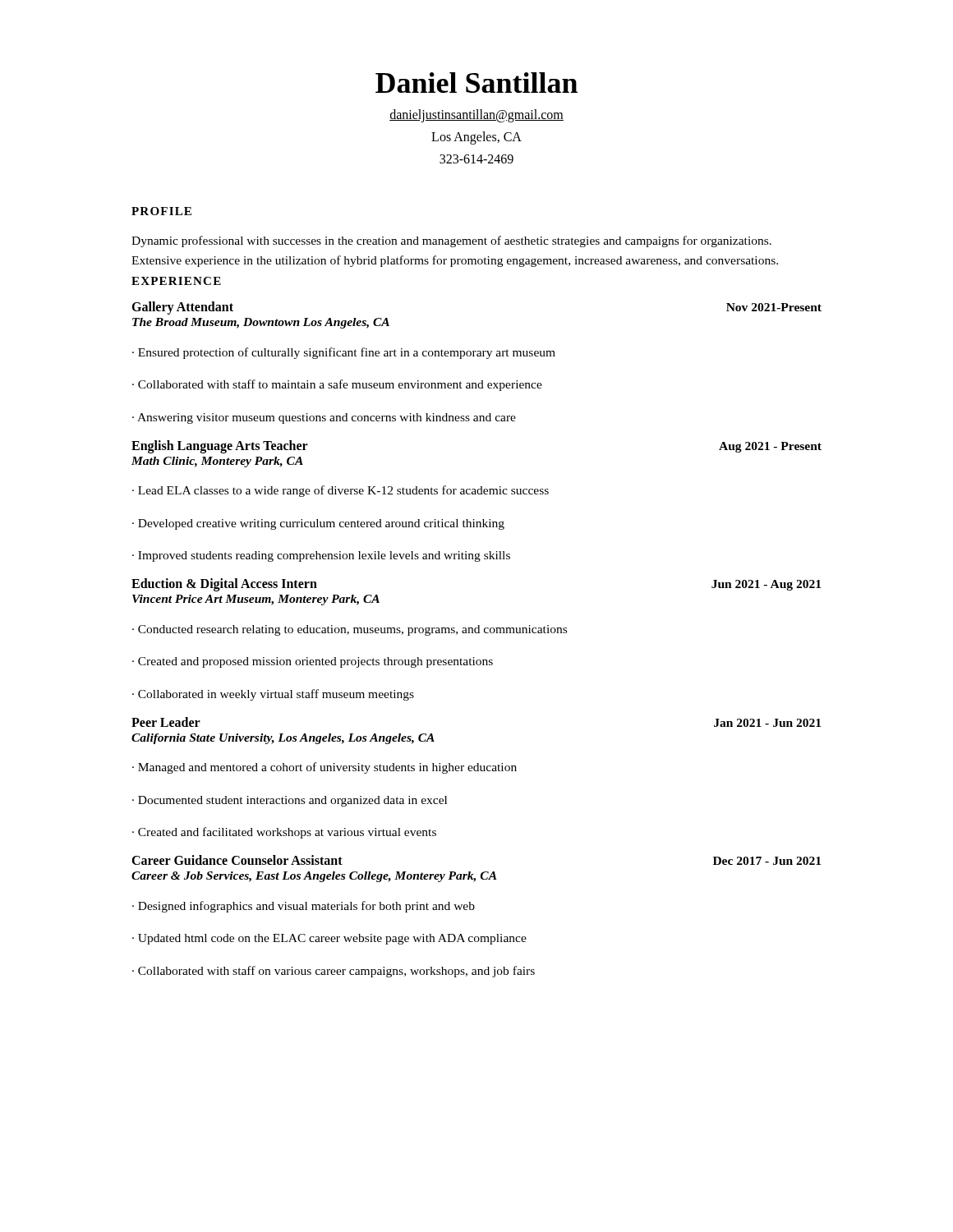Image resolution: width=953 pixels, height=1232 pixels.
Task: Point to the block beginning "· Ensured protection of culturally significant fine art"
Action: [x=476, y=352]
